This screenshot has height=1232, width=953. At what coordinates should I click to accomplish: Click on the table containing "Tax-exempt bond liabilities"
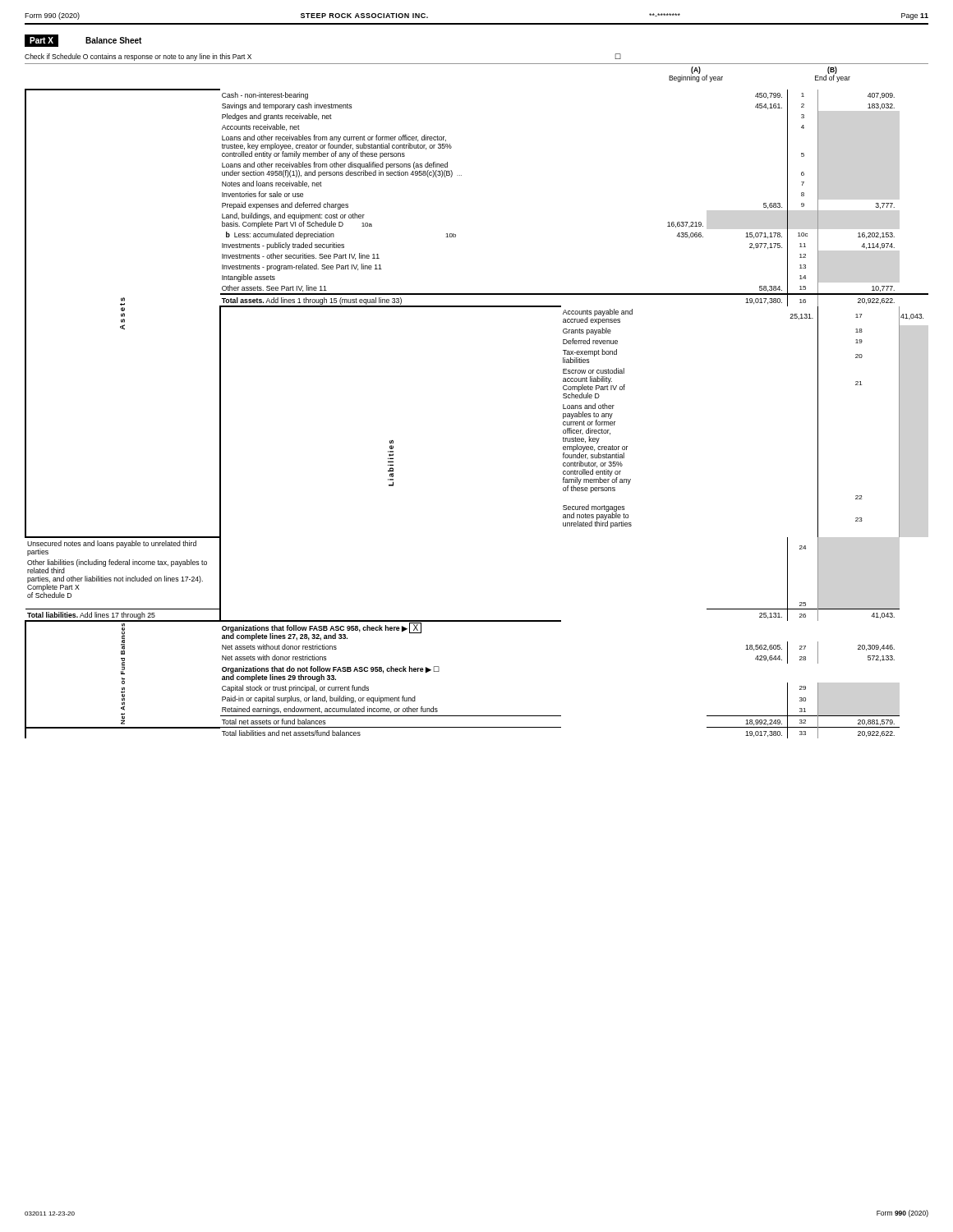(476, 414)
